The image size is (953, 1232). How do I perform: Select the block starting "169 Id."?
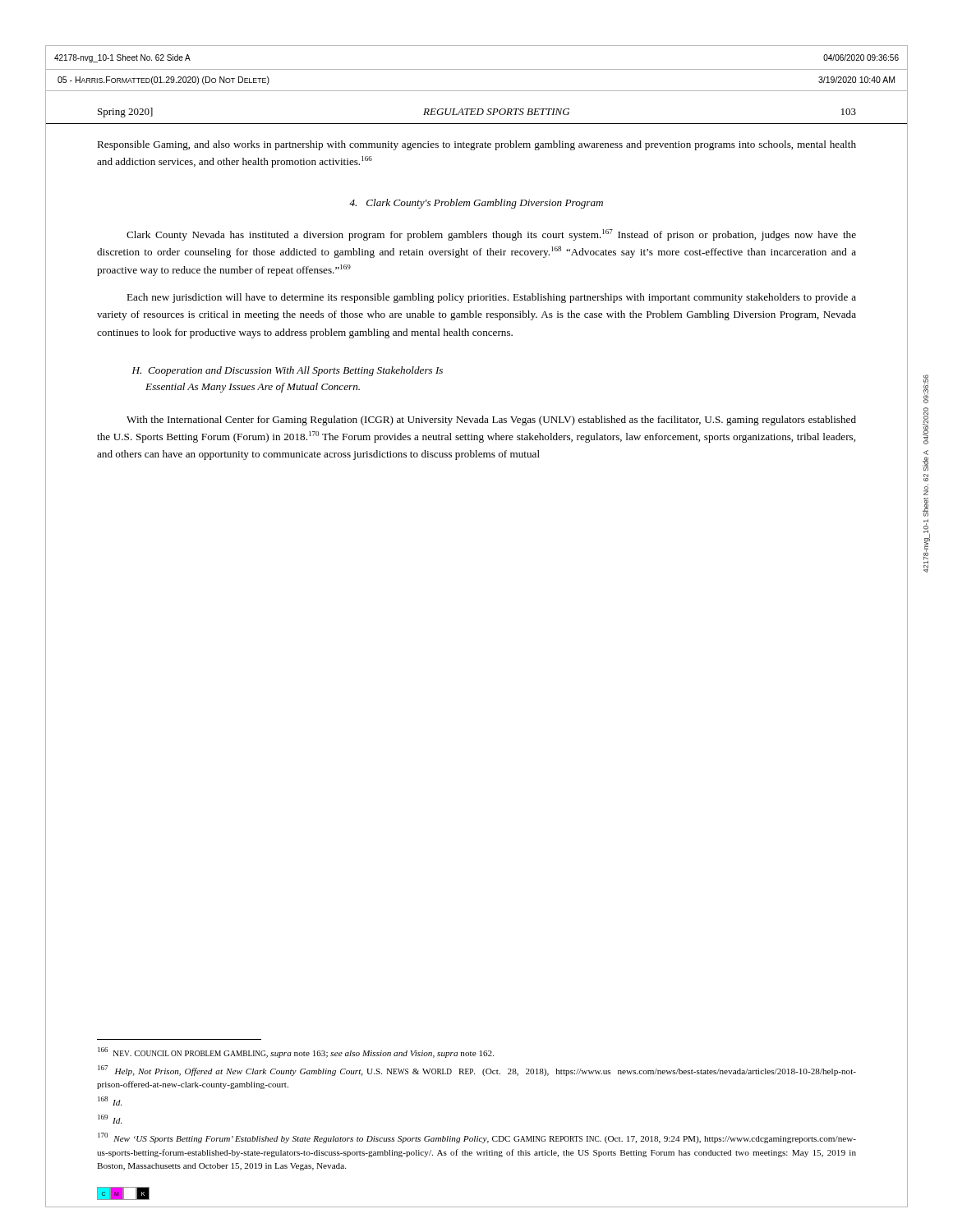pos(110,1119)
